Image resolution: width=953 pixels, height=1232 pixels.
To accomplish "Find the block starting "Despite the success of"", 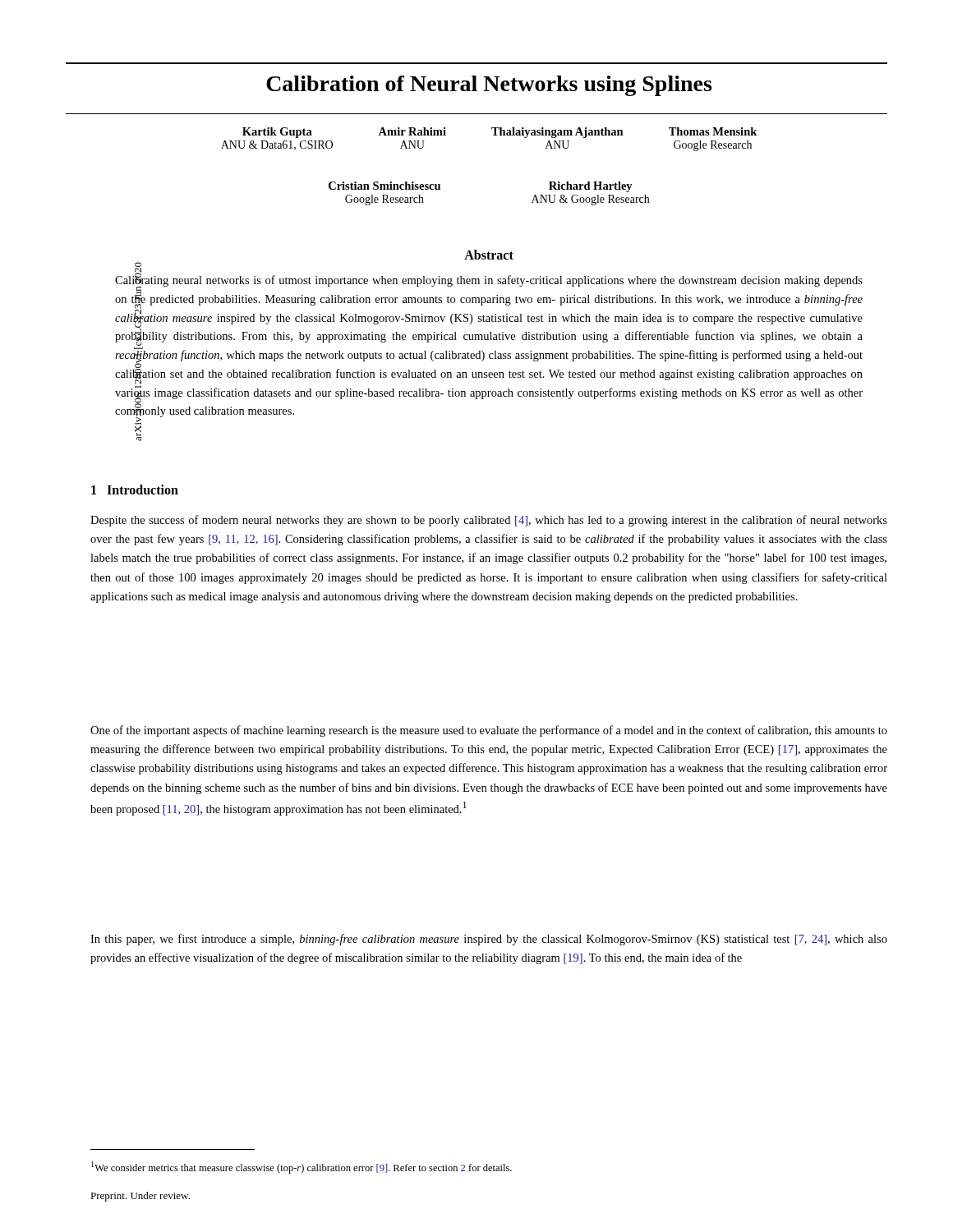I will click(x=489, y=558).
